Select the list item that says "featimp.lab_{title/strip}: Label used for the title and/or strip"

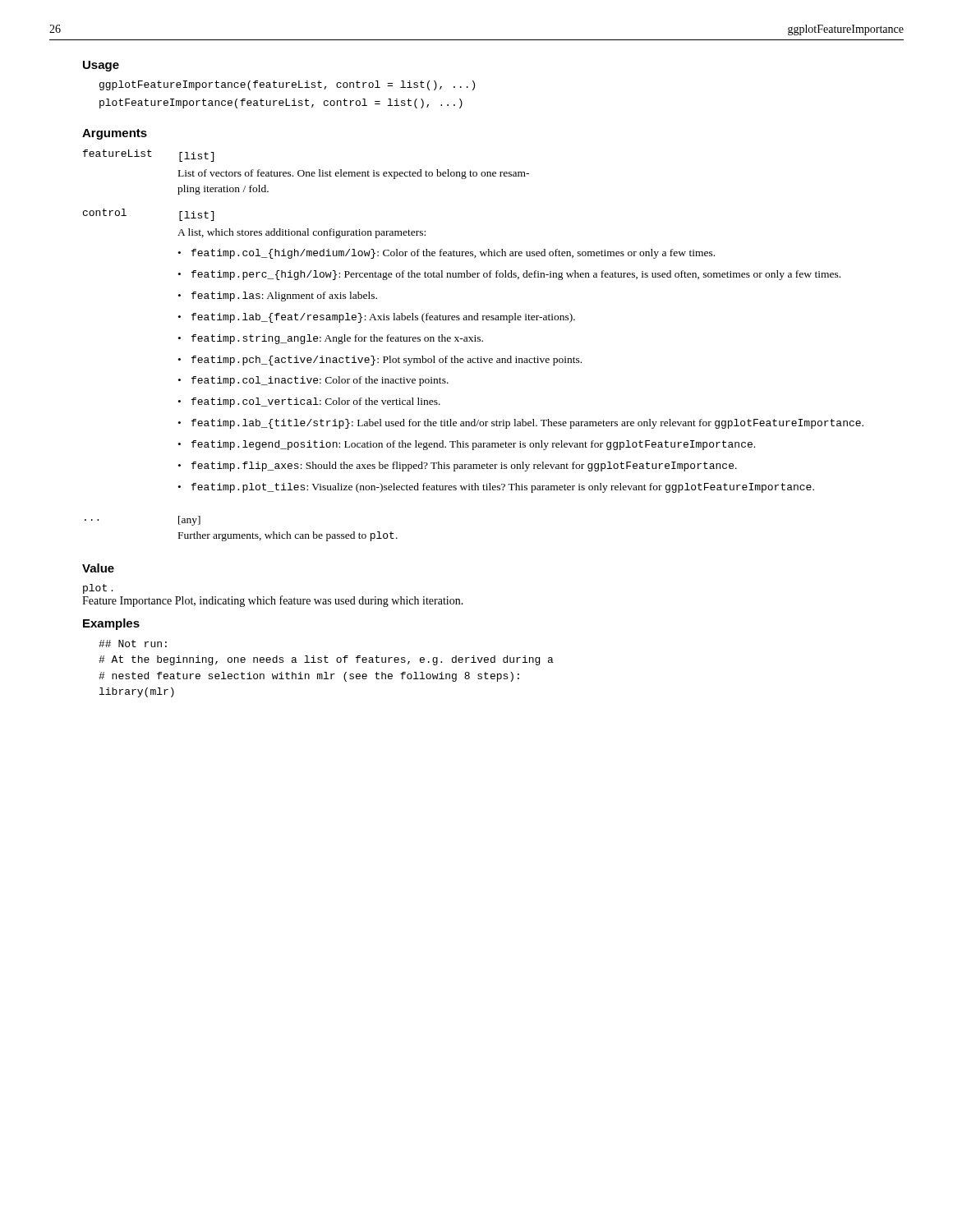(x=527, y=423)
